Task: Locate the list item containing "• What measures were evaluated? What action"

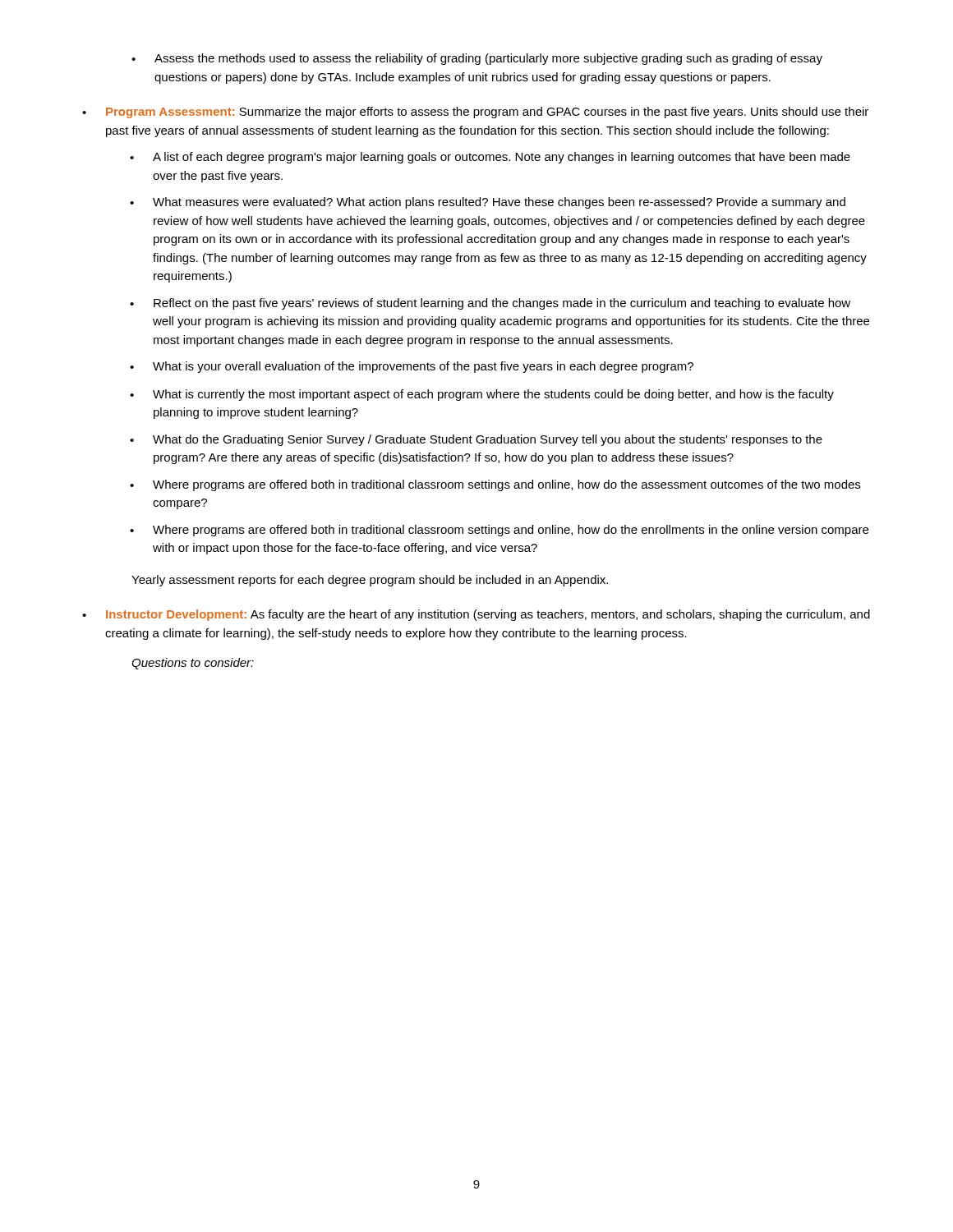Action: (x=500, y=239)
